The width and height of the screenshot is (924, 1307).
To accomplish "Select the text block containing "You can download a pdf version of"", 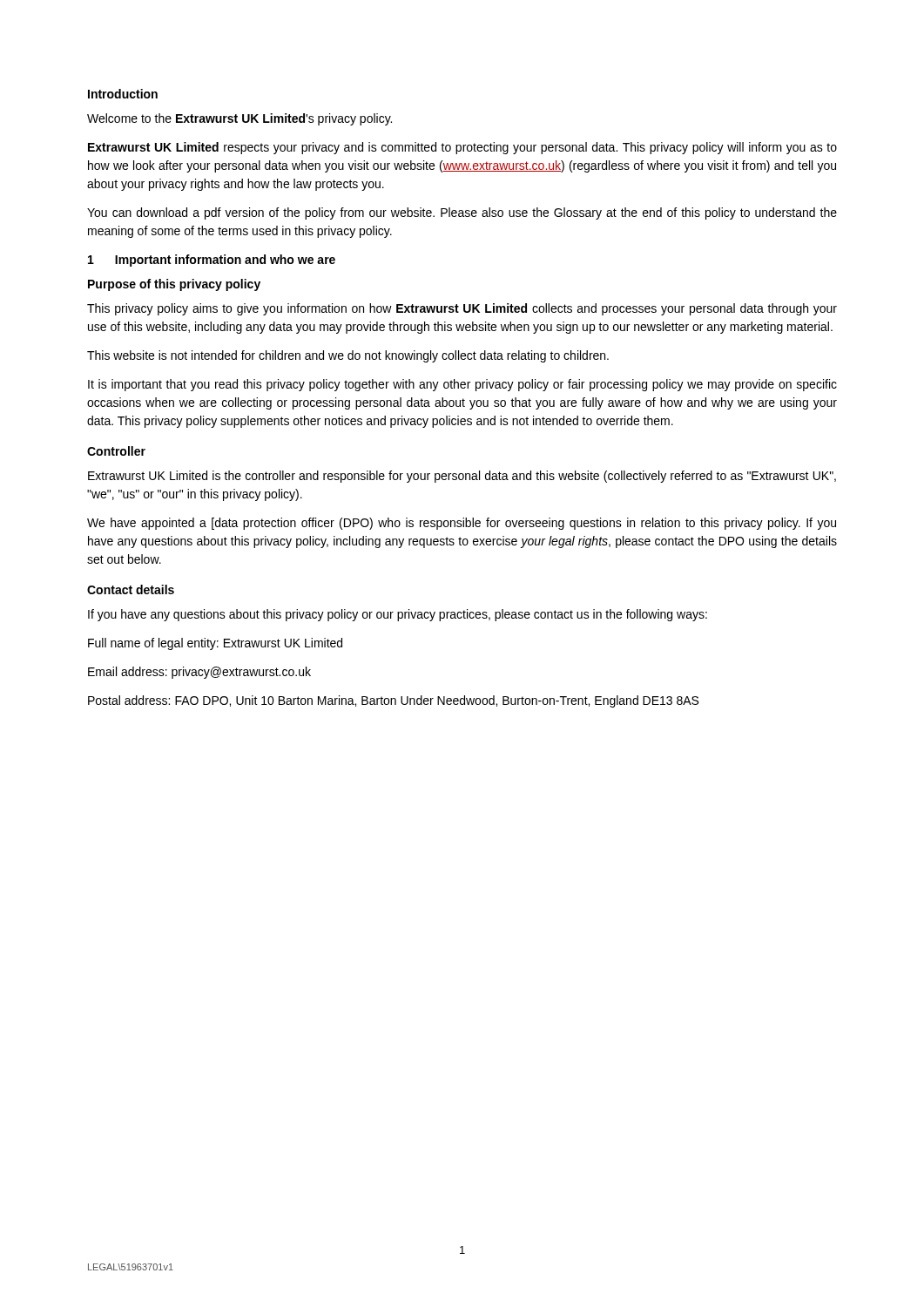I will pos(462,222).
